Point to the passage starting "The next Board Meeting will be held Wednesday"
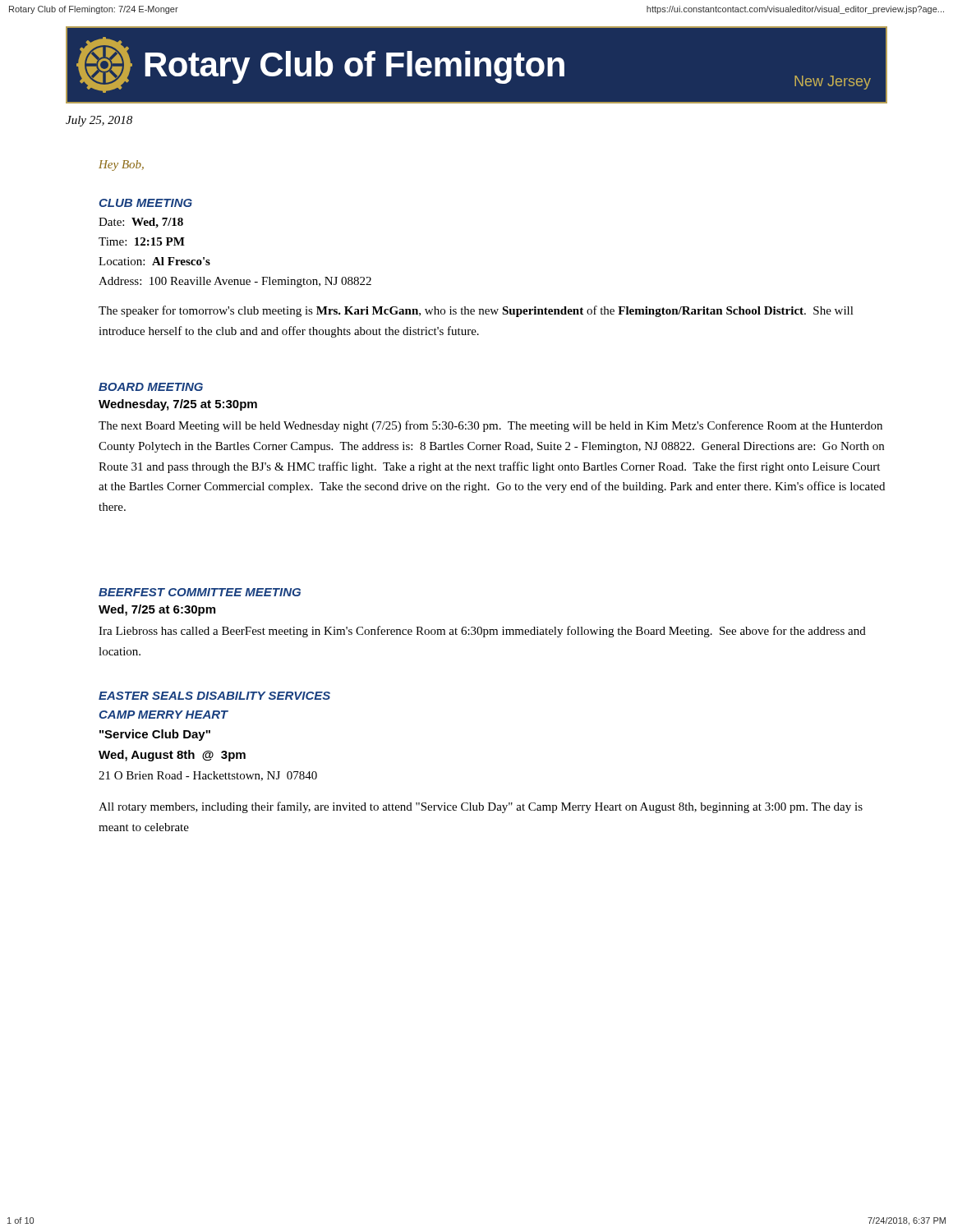953x1232 pixels. 492,466
